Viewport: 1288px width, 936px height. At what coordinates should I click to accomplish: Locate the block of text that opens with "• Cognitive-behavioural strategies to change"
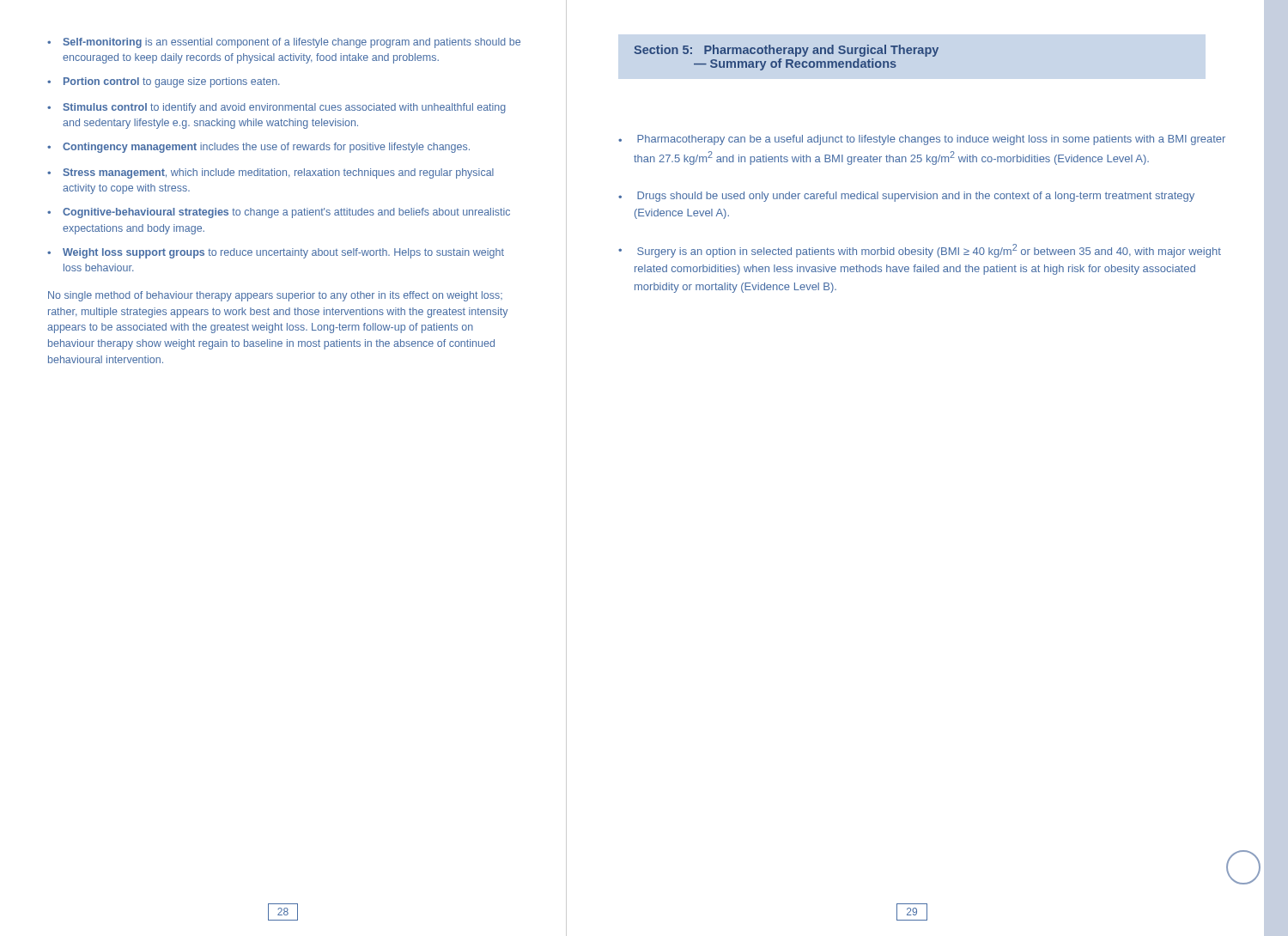[x=285, y=220]
